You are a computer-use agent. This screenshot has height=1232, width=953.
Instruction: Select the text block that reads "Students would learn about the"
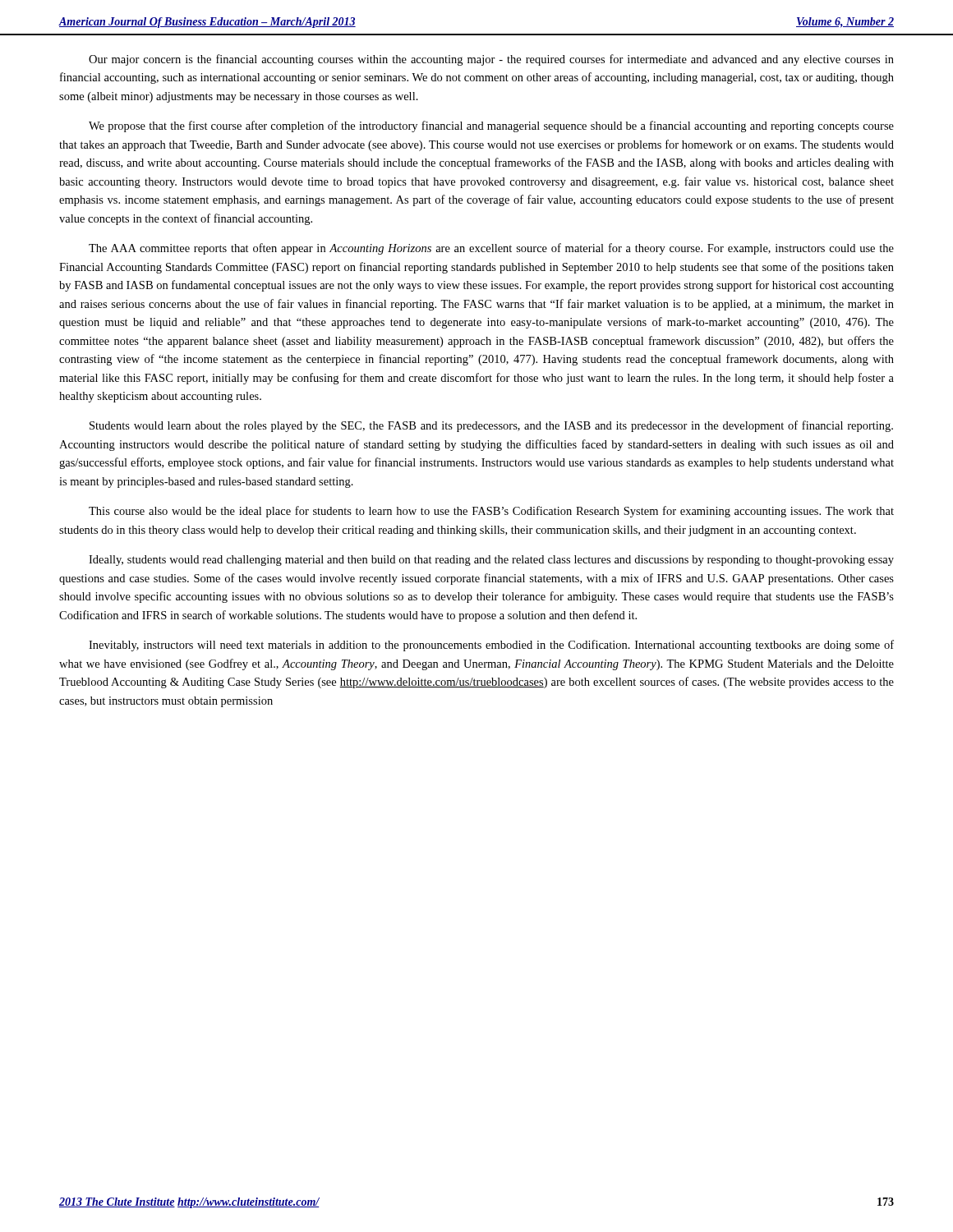476,453
